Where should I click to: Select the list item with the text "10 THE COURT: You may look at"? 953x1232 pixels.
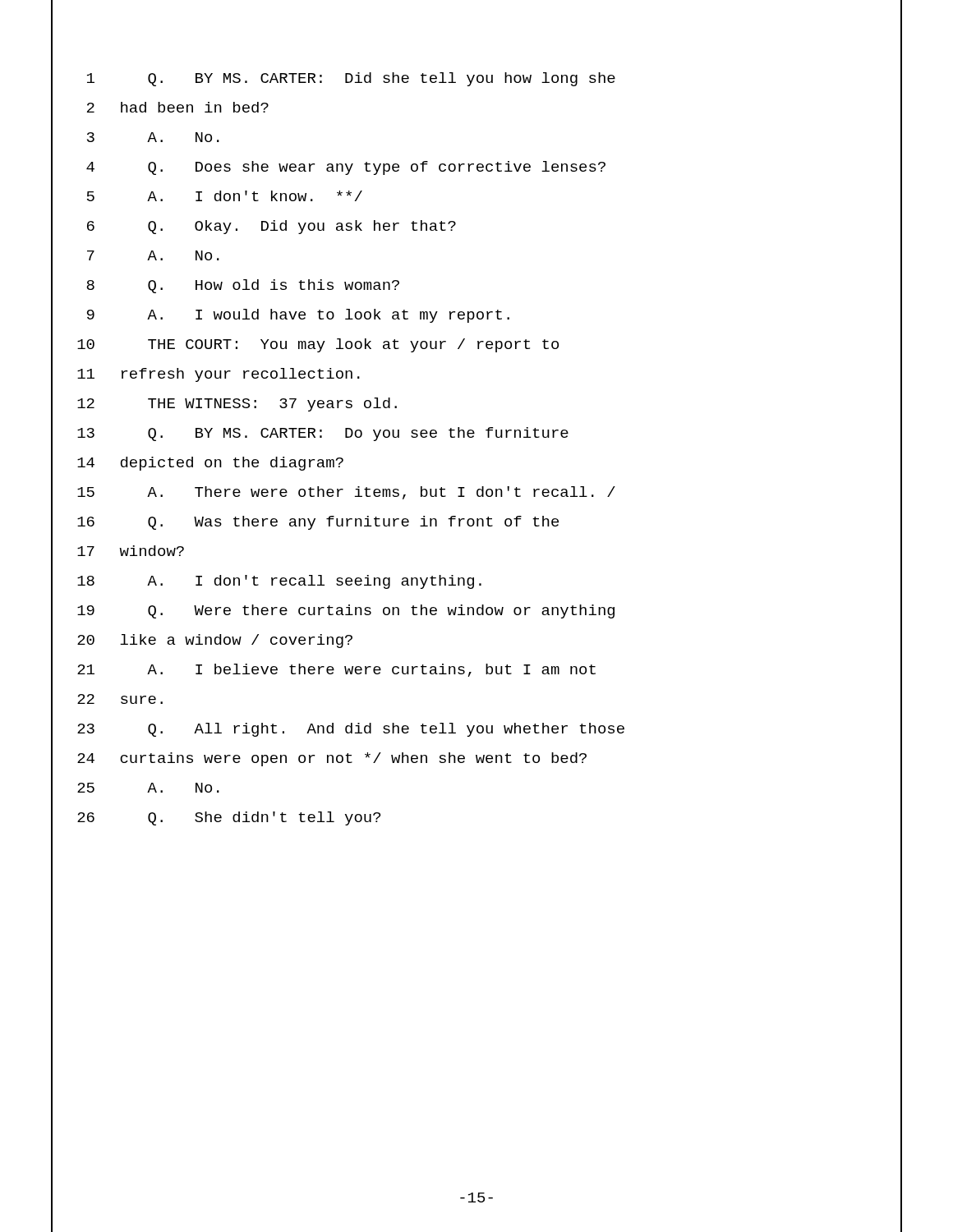point(306,345)
